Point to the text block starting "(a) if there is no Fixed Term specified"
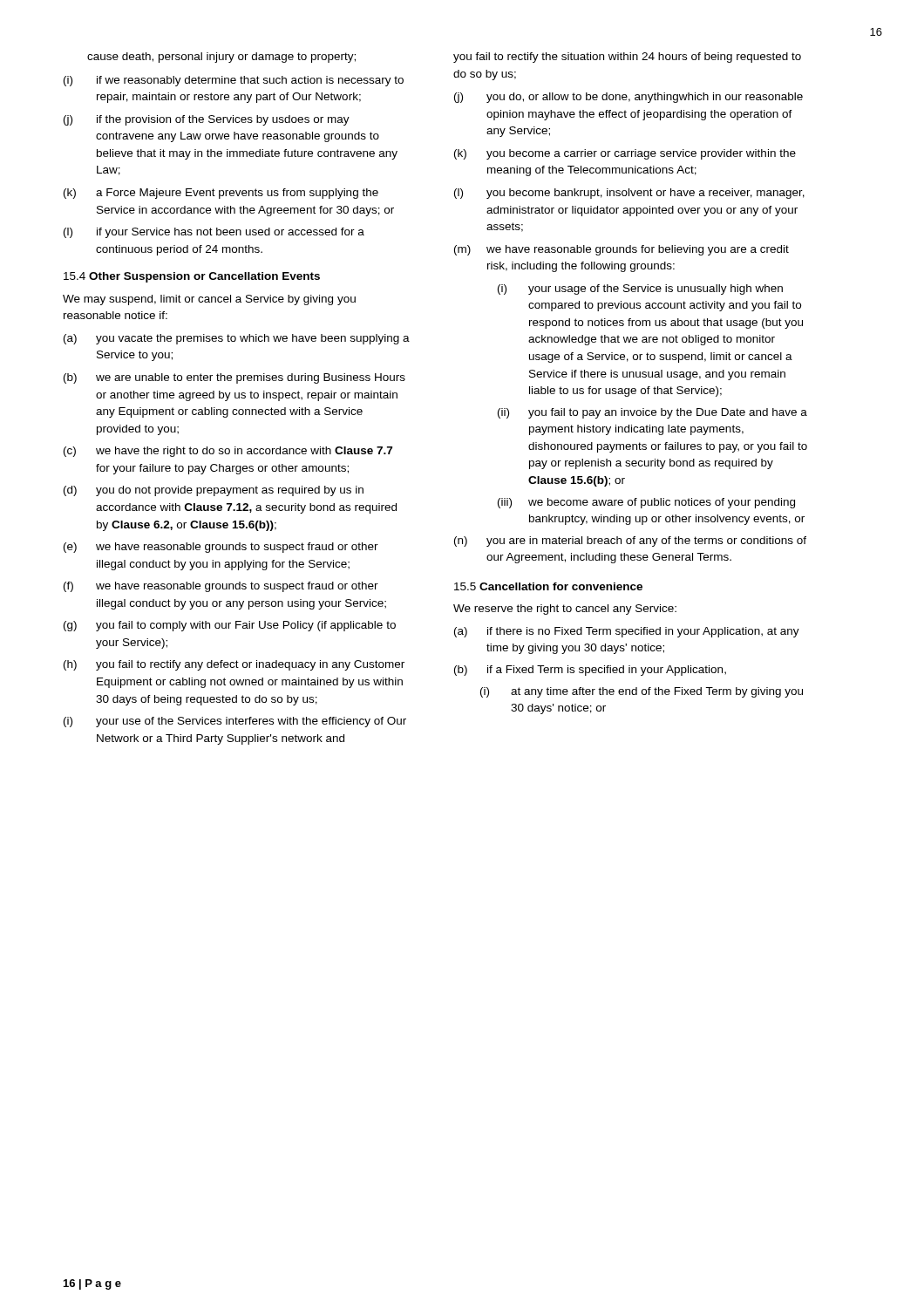 click(x=631, y=640)
